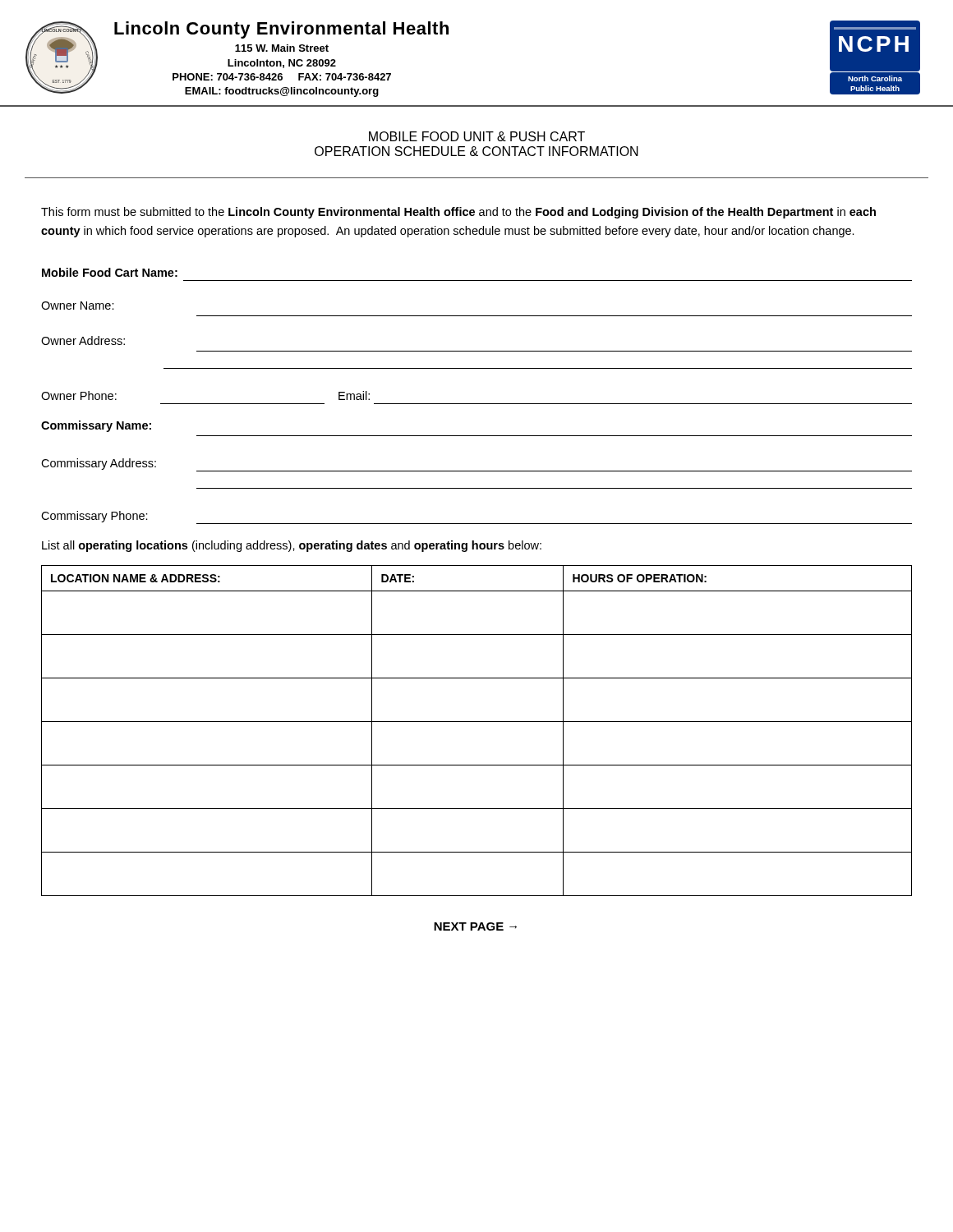Screen dimensions: 1232x953
Task: Point to "Owner Address:"
Action: (x=476, y=352)
